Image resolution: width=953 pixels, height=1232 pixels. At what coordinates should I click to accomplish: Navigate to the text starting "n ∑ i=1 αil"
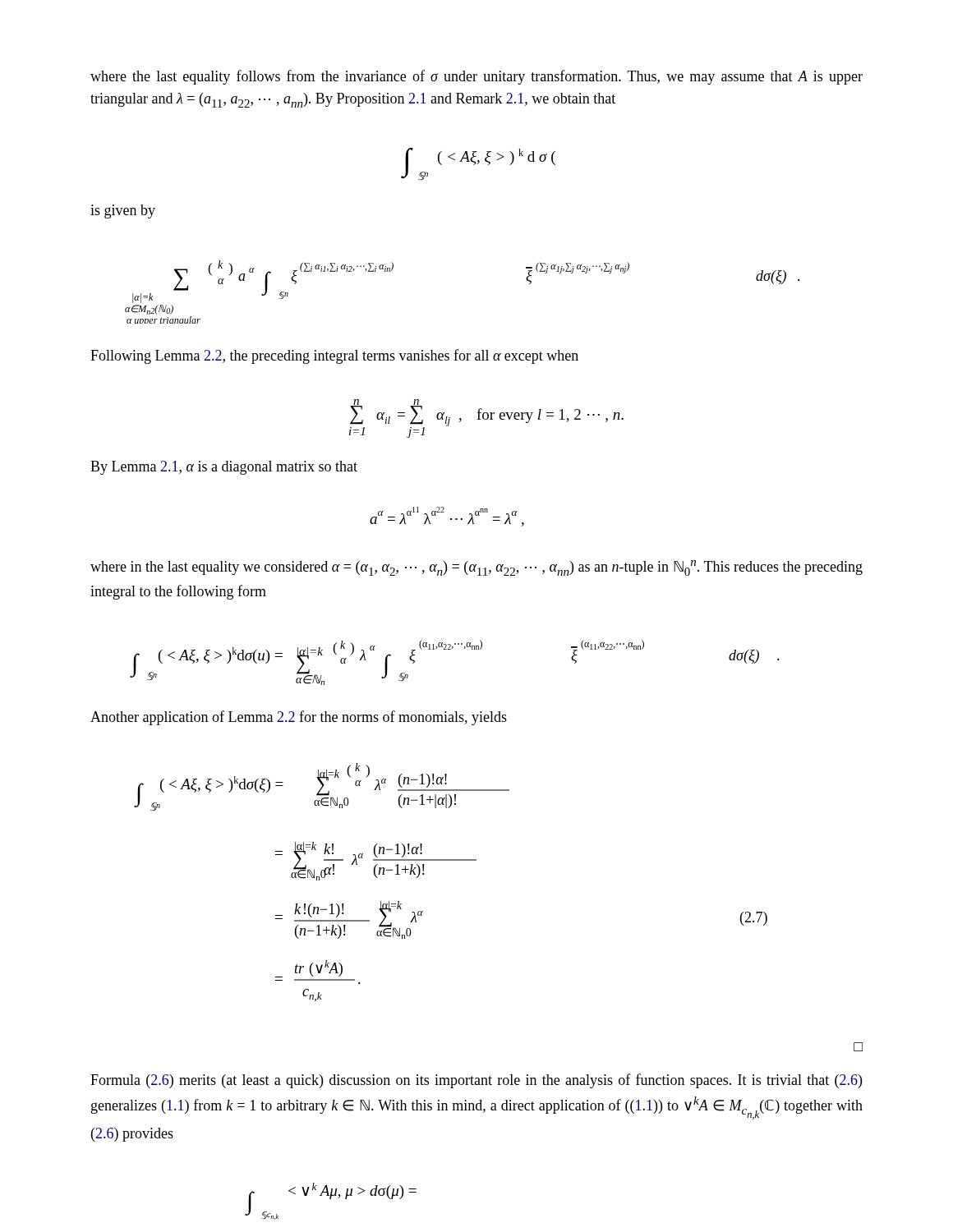click(476, 412)
